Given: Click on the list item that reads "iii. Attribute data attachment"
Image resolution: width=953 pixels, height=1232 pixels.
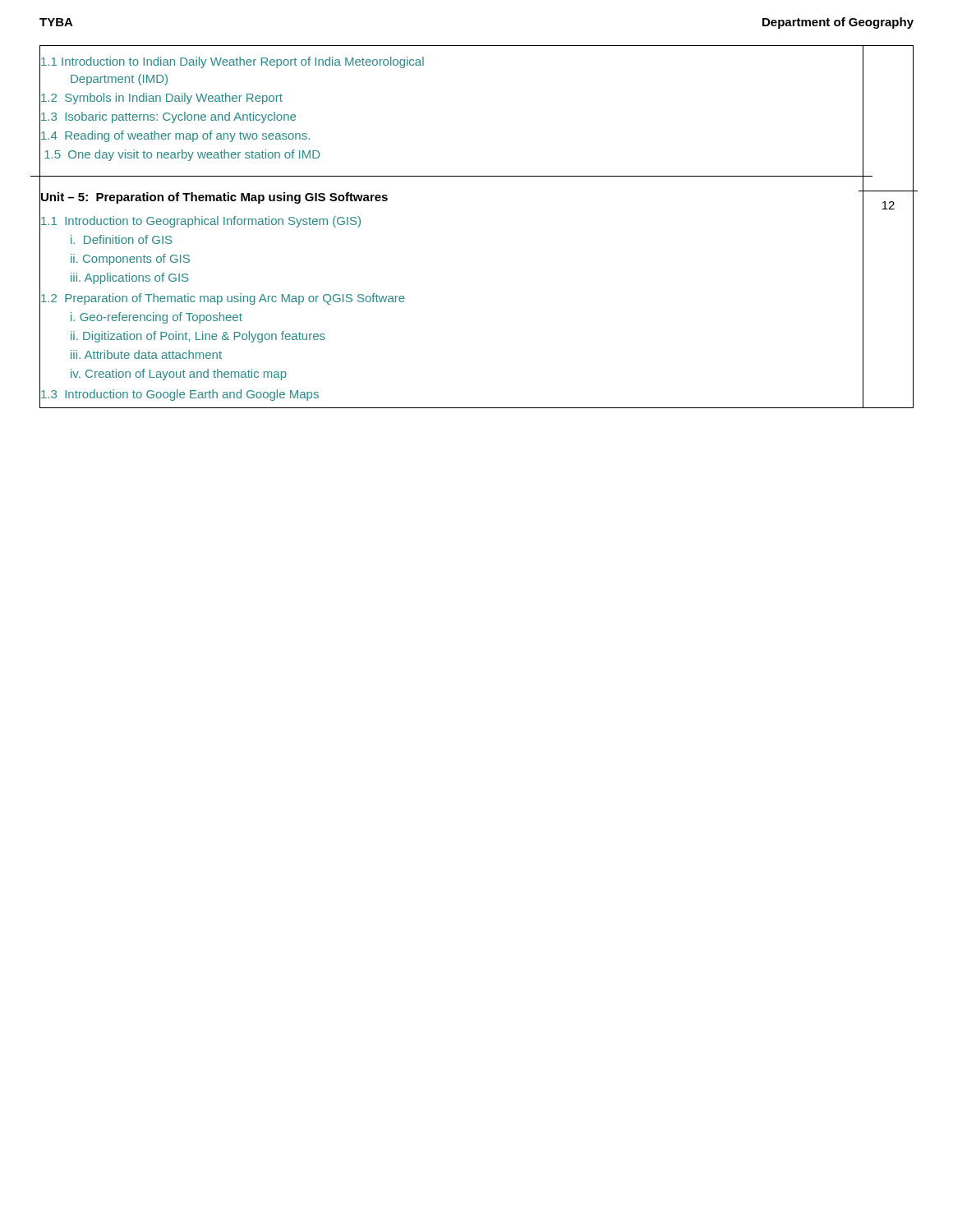Looking at the screenshot, I should point(146,354).
